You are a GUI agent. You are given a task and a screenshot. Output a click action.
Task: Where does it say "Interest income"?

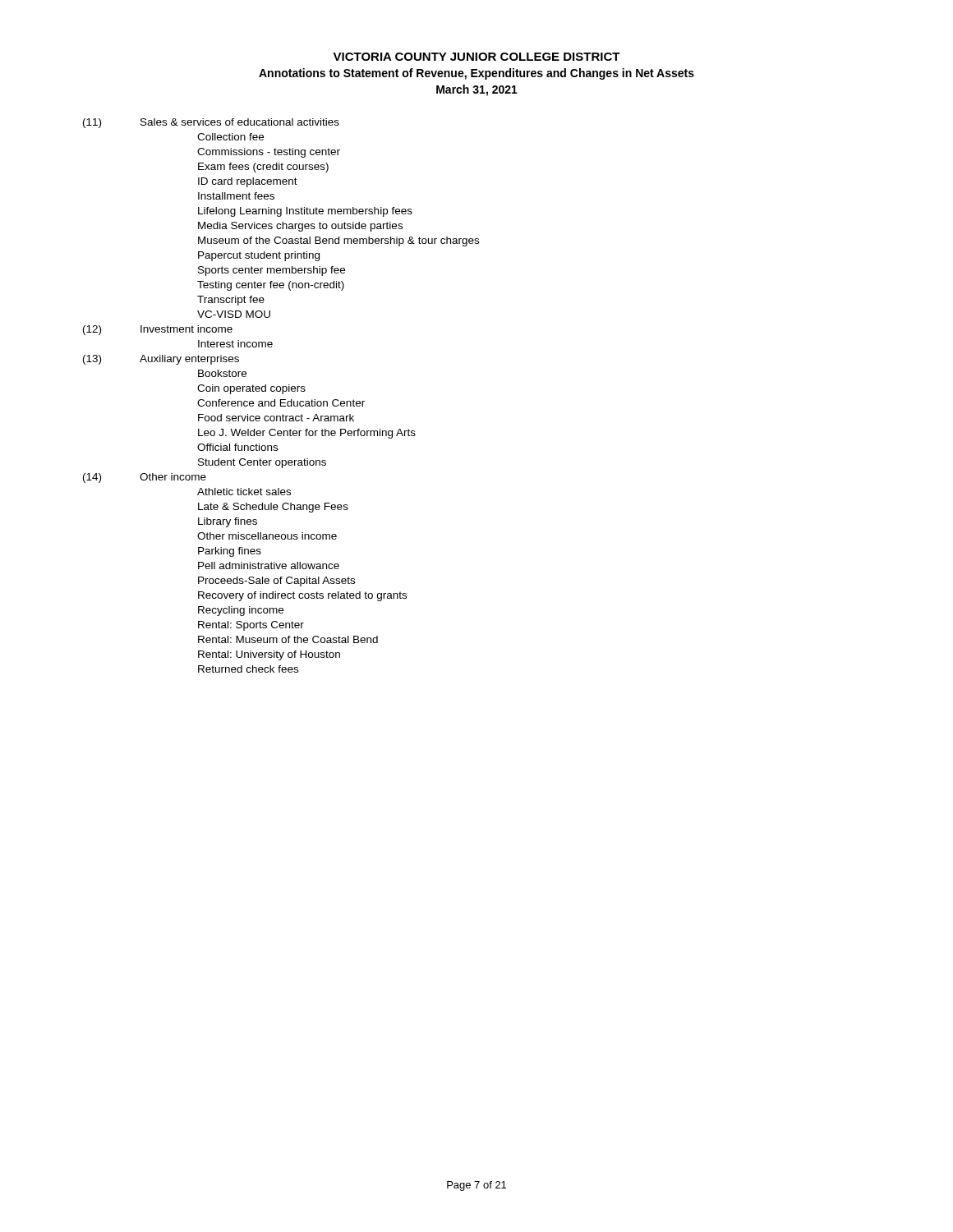coord(235,344)
